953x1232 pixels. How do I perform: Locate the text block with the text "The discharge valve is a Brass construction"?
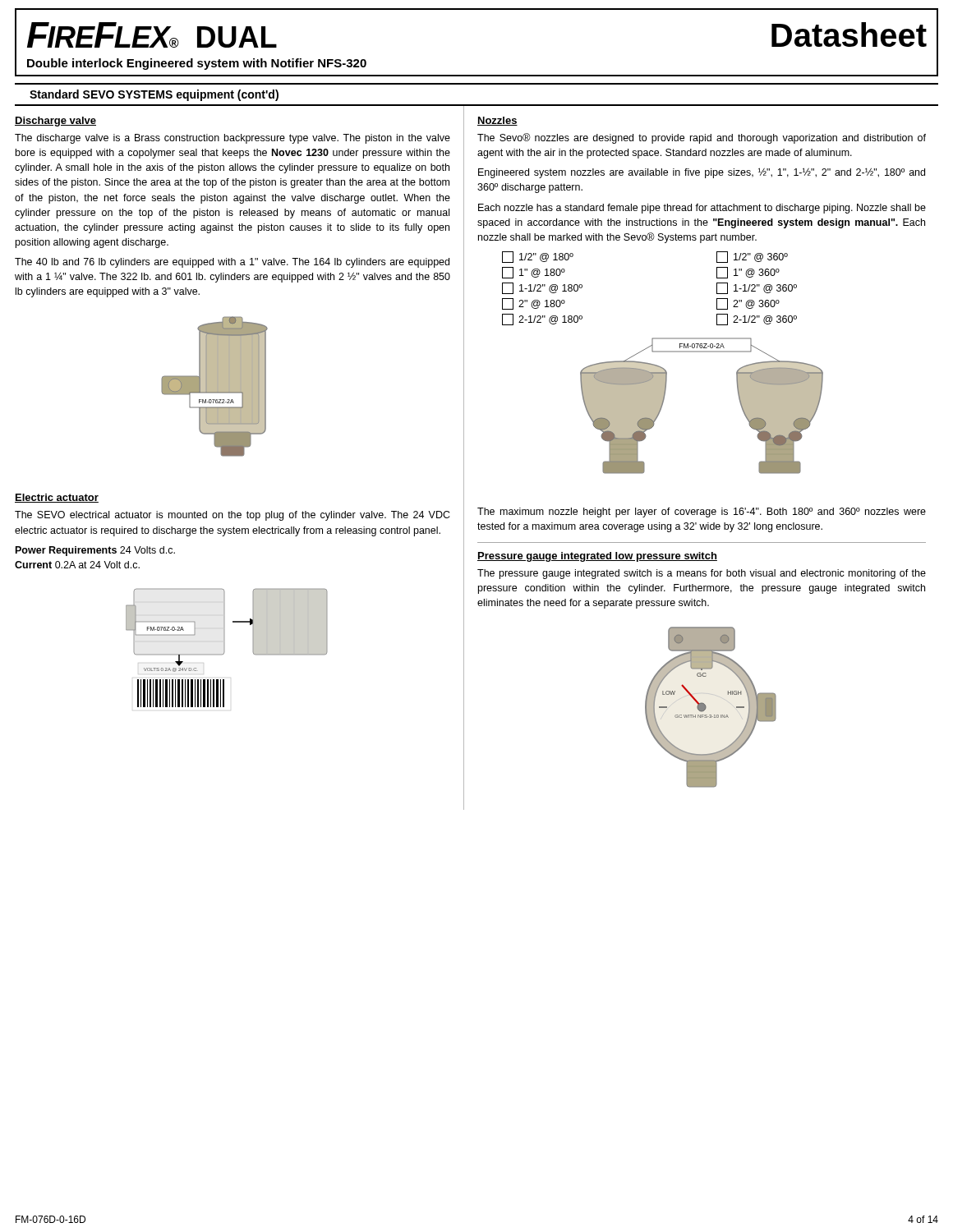click(232, 190)
